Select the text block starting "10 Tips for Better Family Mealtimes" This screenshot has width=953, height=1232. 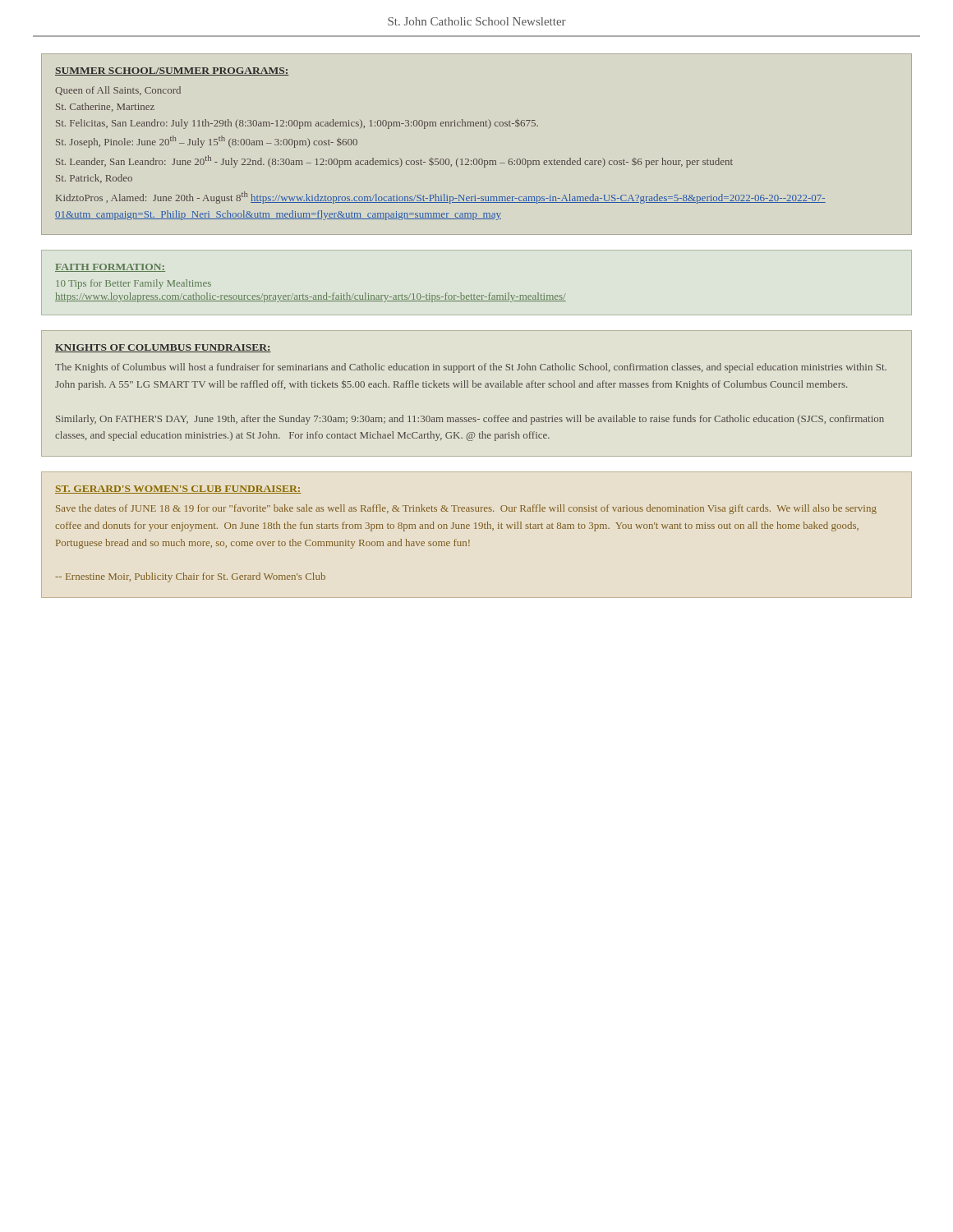[310, 290]
